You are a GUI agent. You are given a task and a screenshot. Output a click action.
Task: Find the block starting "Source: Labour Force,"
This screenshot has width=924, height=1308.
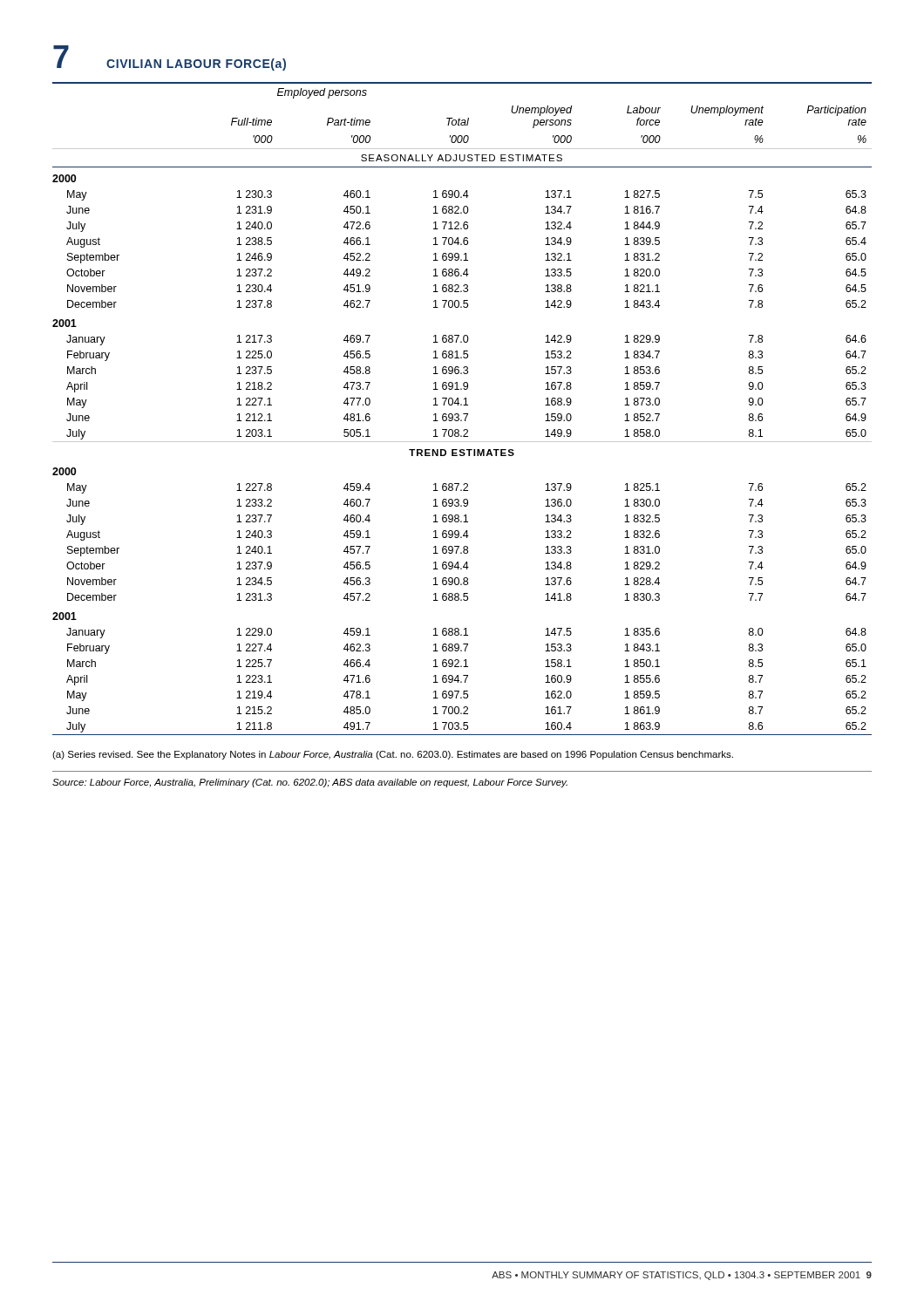click(310, 782)
